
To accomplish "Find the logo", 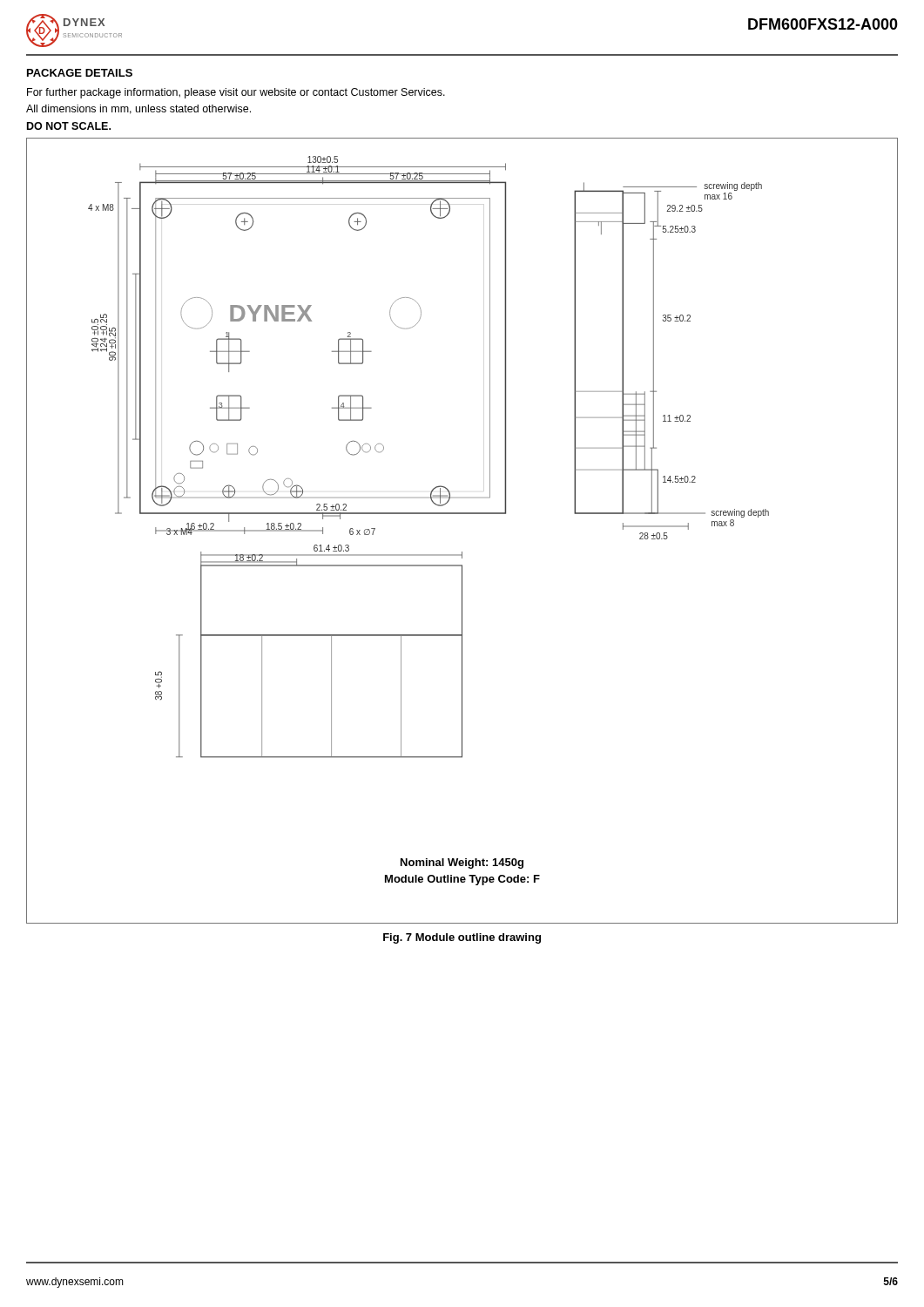I will [74, 32].
